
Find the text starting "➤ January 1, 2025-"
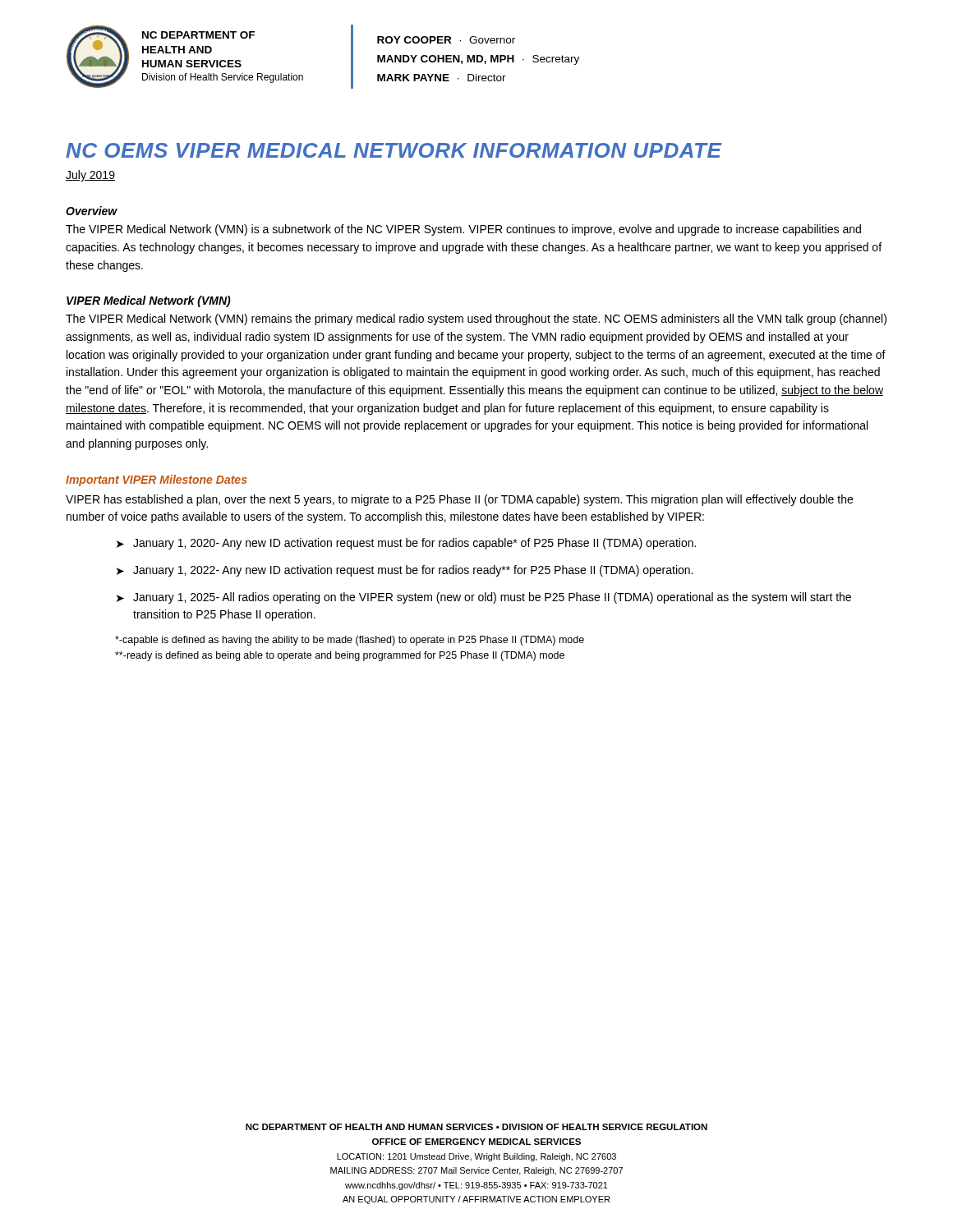click(x=501, y=606)
